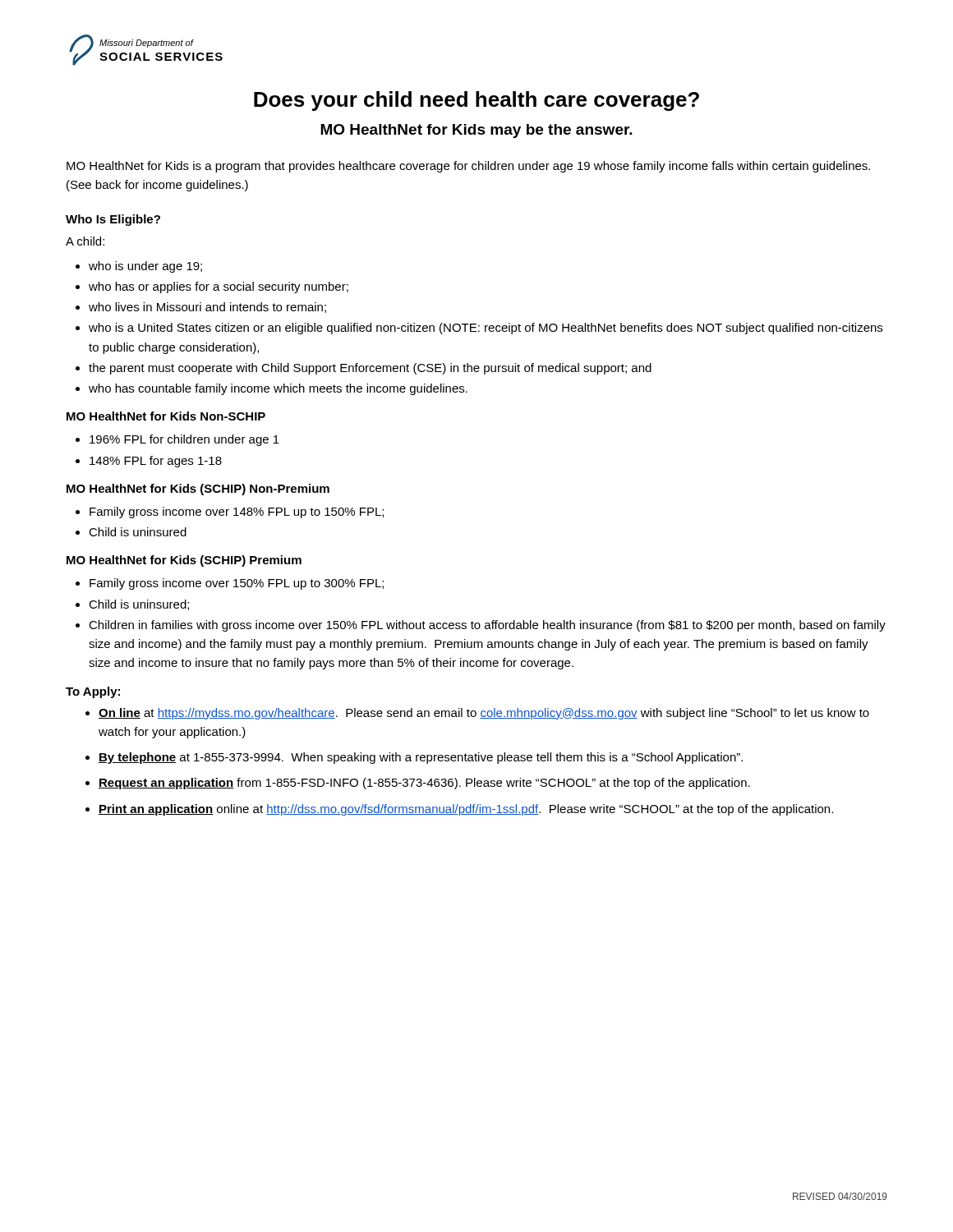The width and height of the screenshot is (953, 1232).
Task: Find the list item containing "On line at https://mydss.mo.gov/healthcare. Please send"
Action: [x=484, y=722]
